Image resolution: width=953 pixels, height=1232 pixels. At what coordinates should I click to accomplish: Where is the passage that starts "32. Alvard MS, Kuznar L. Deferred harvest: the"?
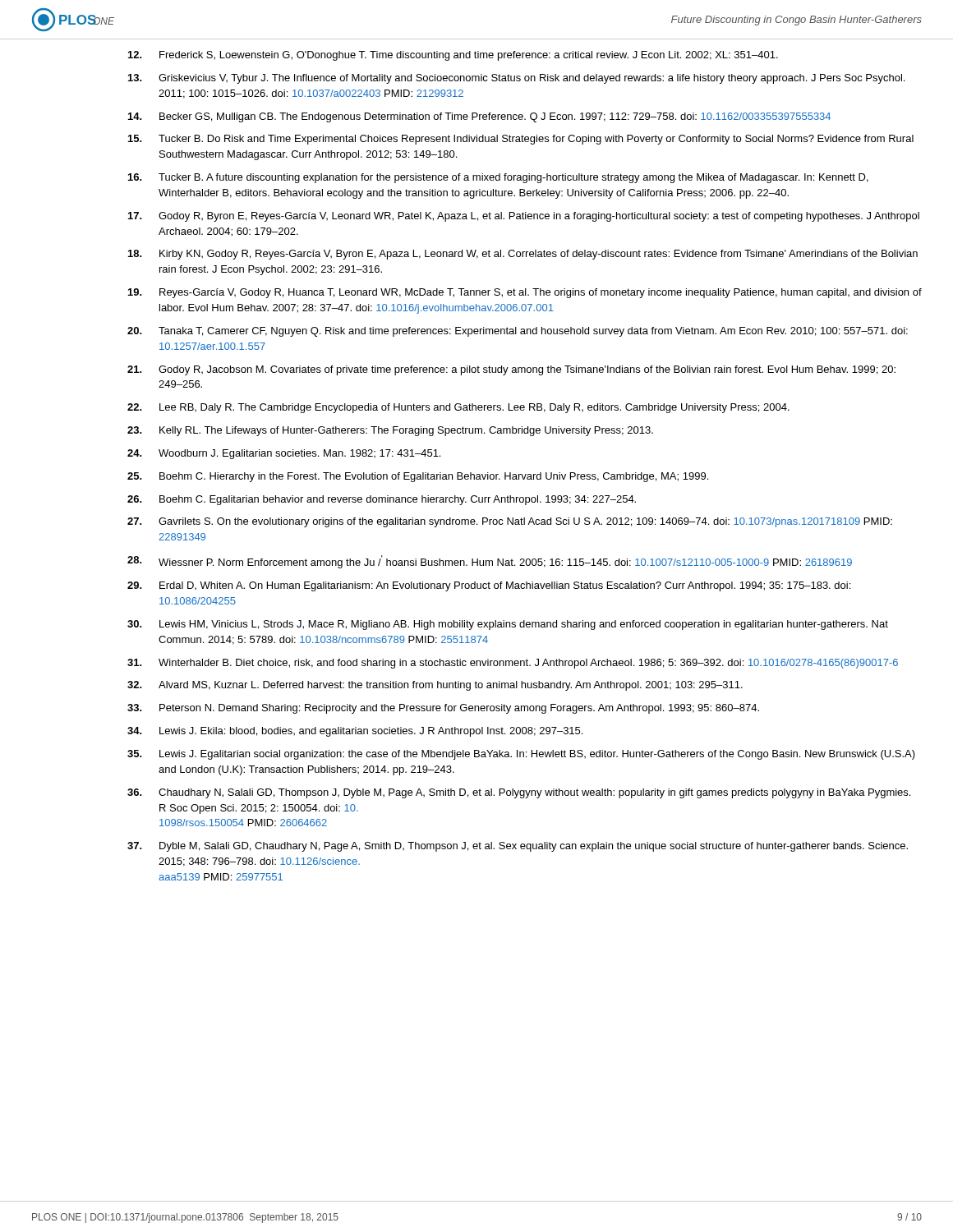click(x=525, y=686)
